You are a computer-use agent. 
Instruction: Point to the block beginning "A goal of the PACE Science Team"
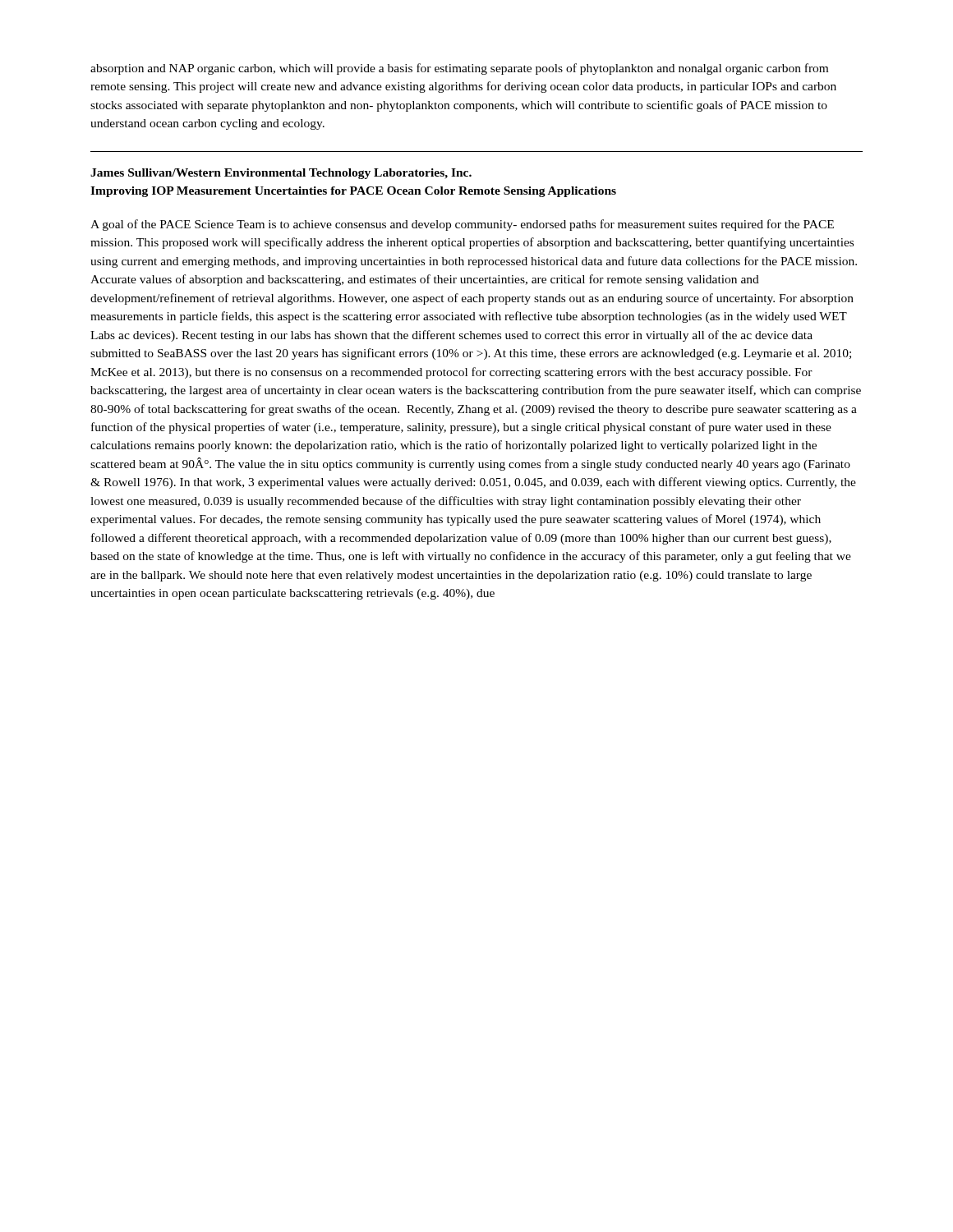pyautogui.click(x=476, y=408)
